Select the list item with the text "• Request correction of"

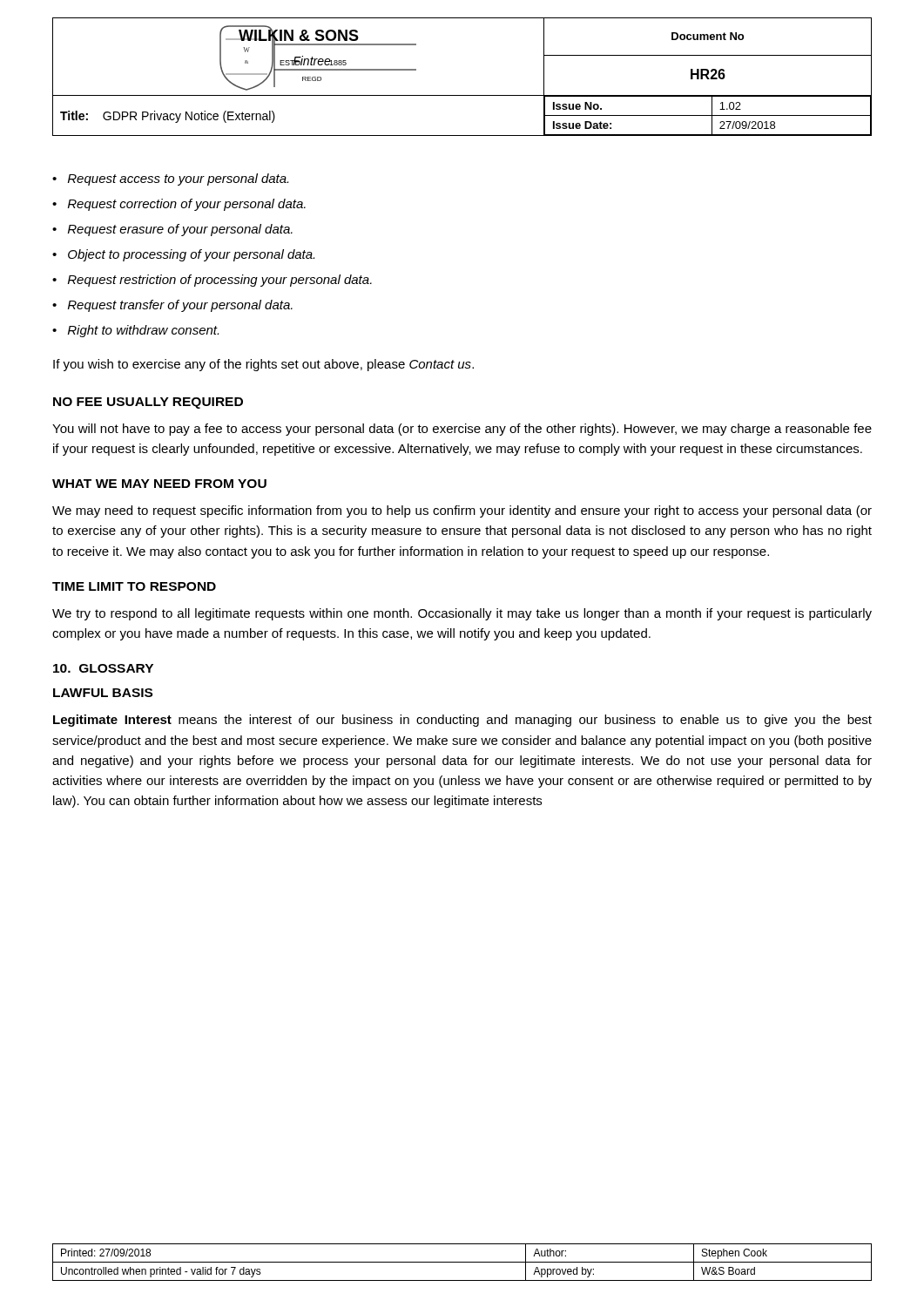click(180, 203)
